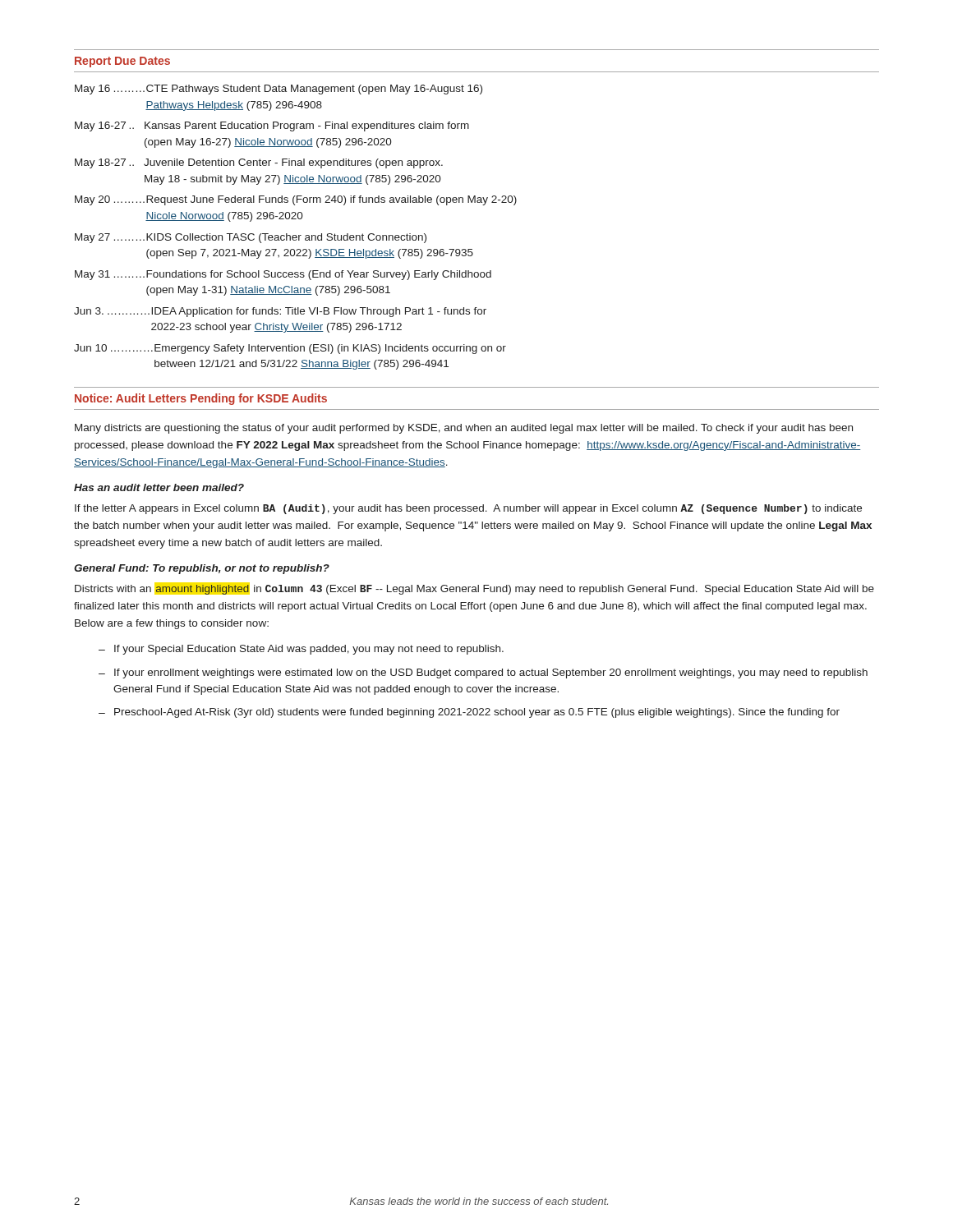
Task: Find the section header on this page that starts "Notice: Audit Letters Pending for"
Action: point(201,398)
